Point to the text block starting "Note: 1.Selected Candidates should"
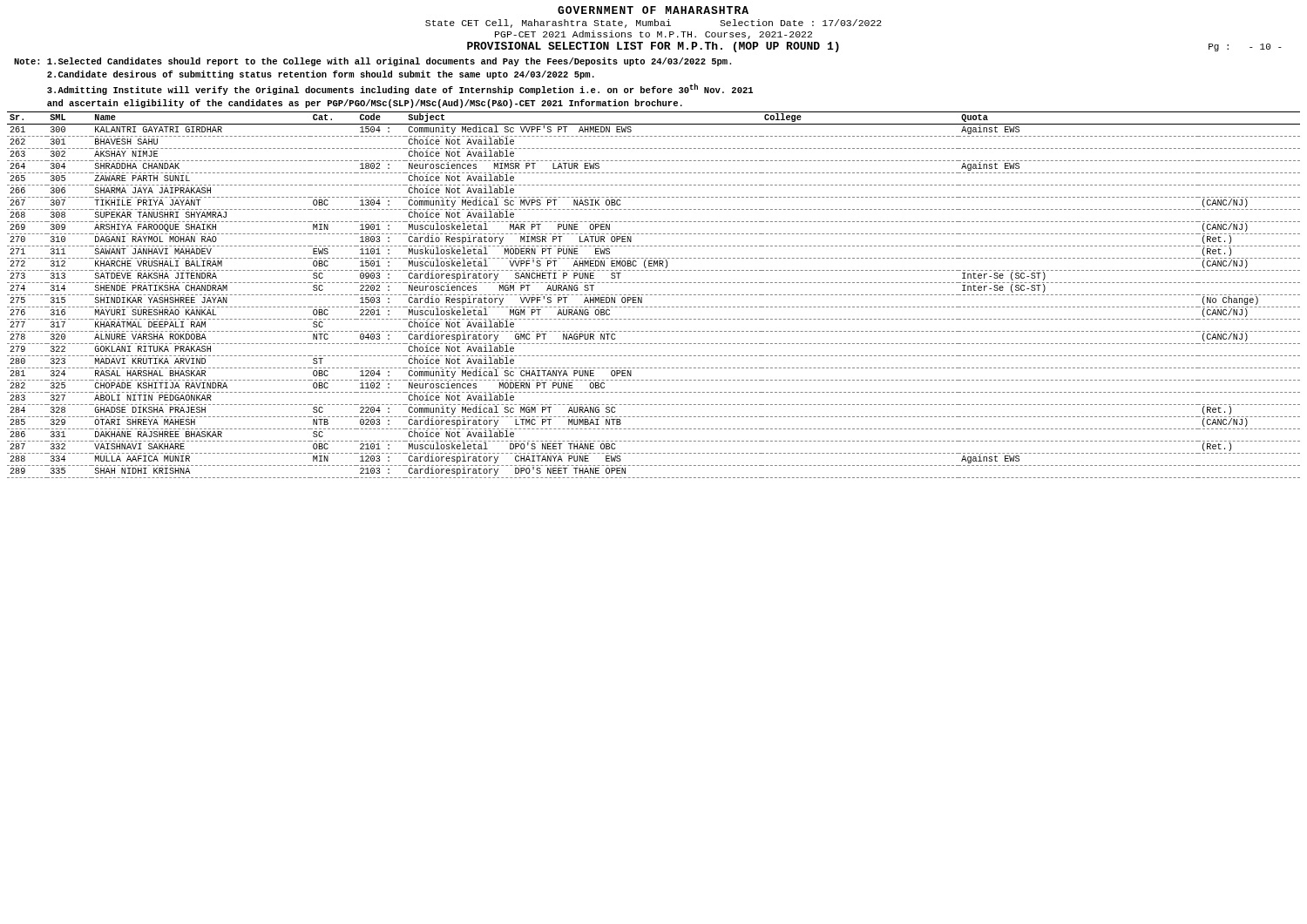Screen dimensions: 924x1307 tap(654, 83)
